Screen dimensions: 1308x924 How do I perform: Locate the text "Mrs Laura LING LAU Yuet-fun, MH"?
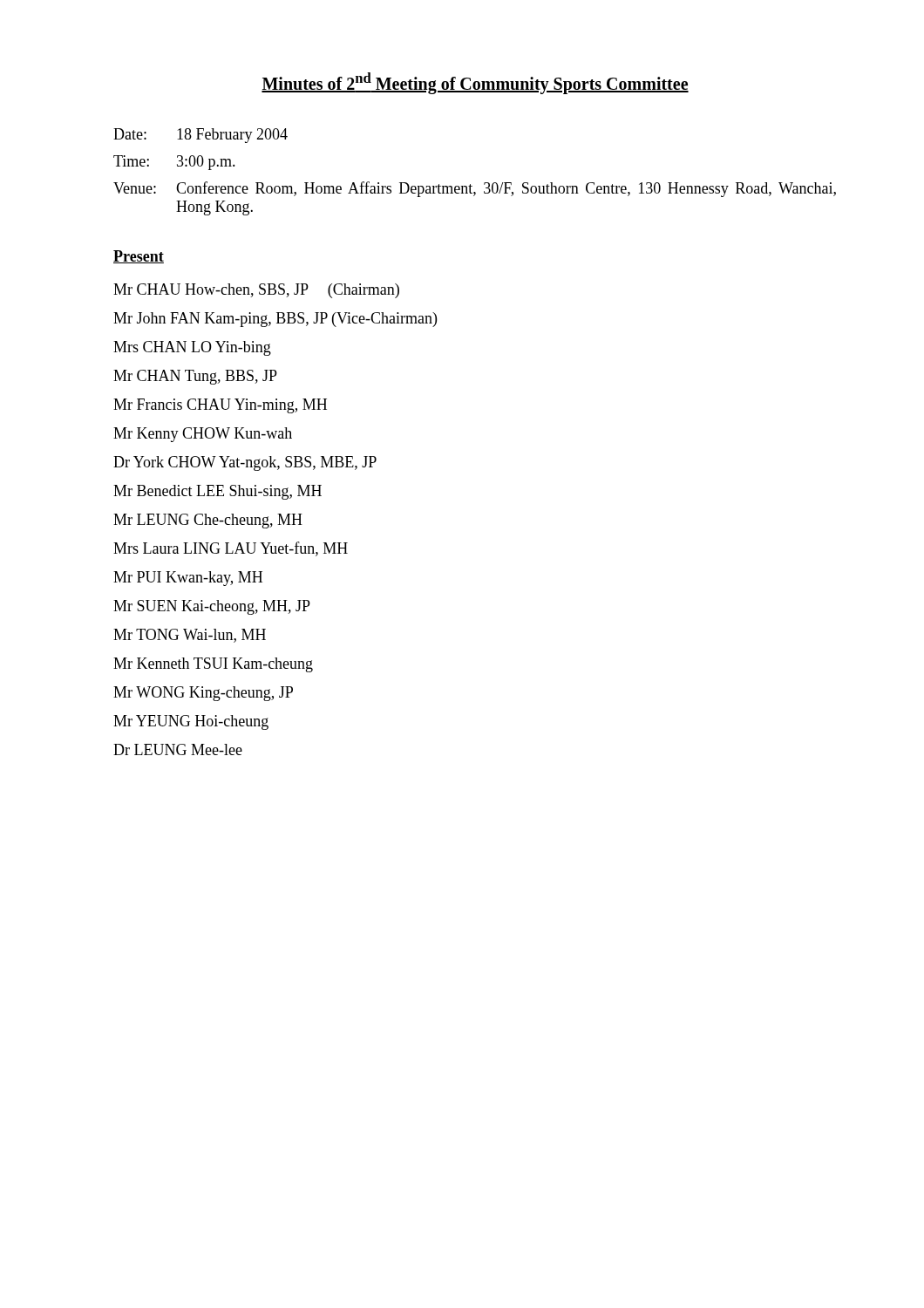[231, 548]
